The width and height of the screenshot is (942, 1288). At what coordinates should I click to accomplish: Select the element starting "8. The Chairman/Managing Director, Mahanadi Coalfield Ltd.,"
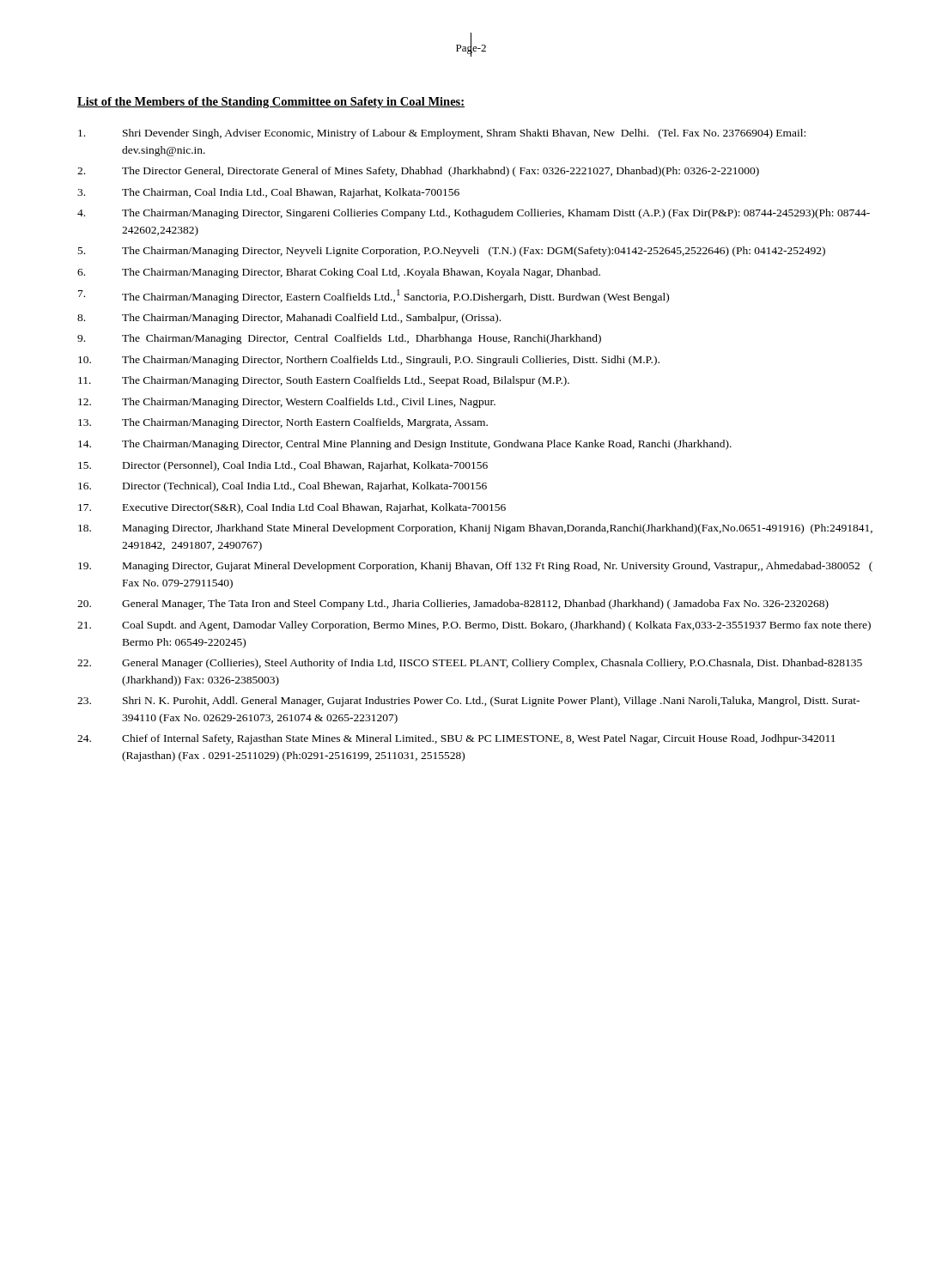click(480, 317)
